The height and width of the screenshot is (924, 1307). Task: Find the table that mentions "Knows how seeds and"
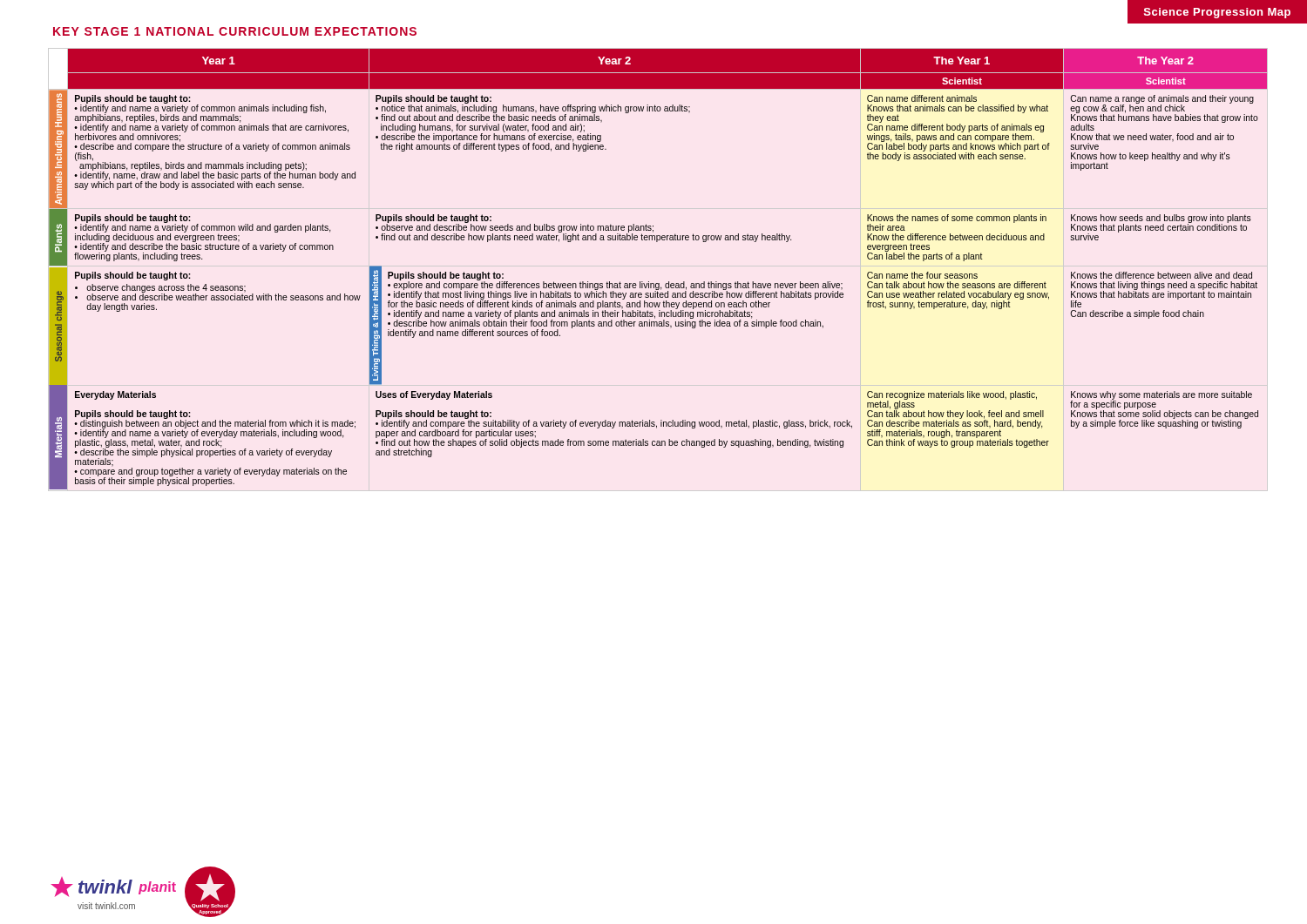click(x=658, y=269)
